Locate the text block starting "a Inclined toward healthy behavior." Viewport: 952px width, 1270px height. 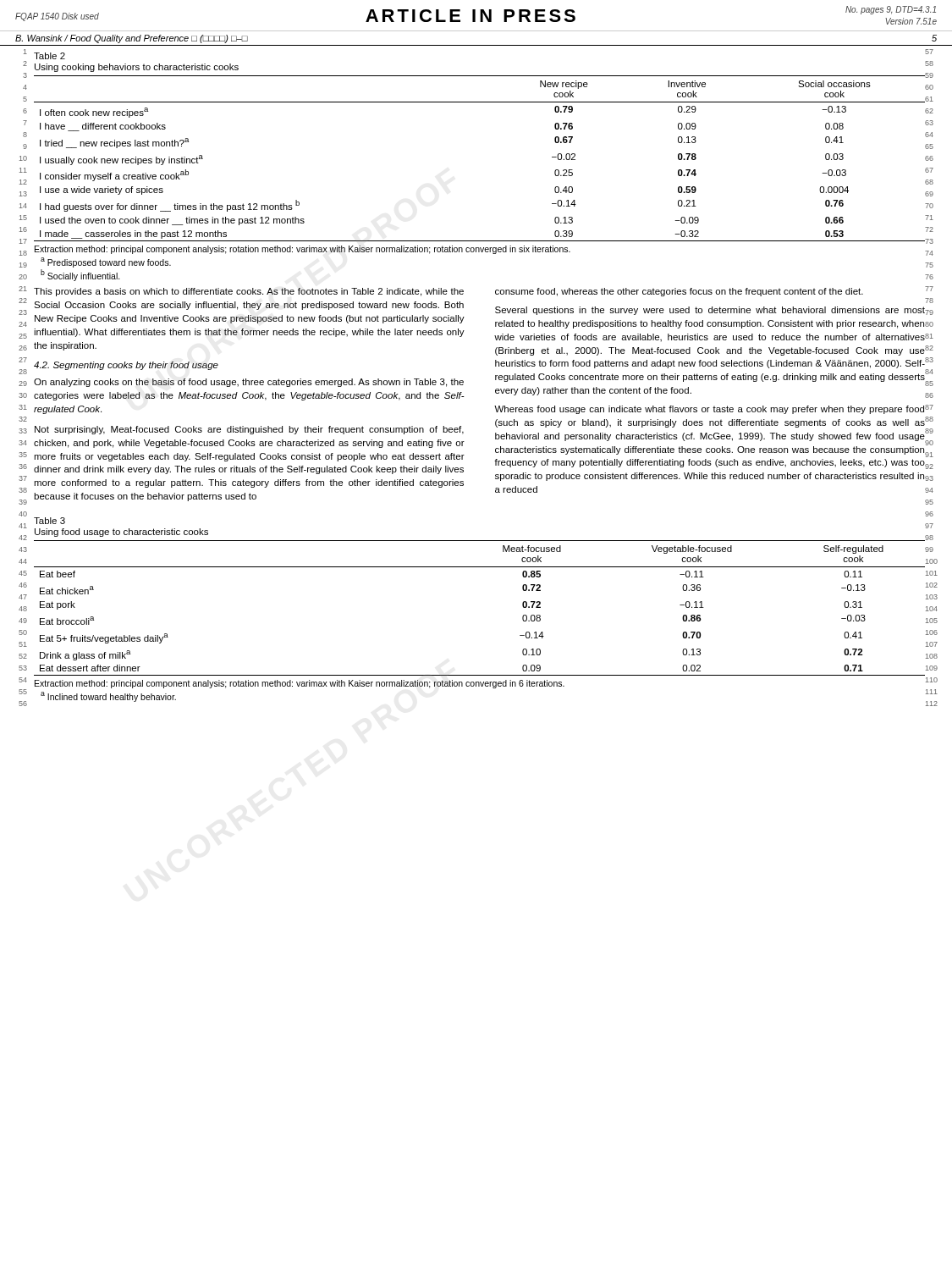[109, 696]
